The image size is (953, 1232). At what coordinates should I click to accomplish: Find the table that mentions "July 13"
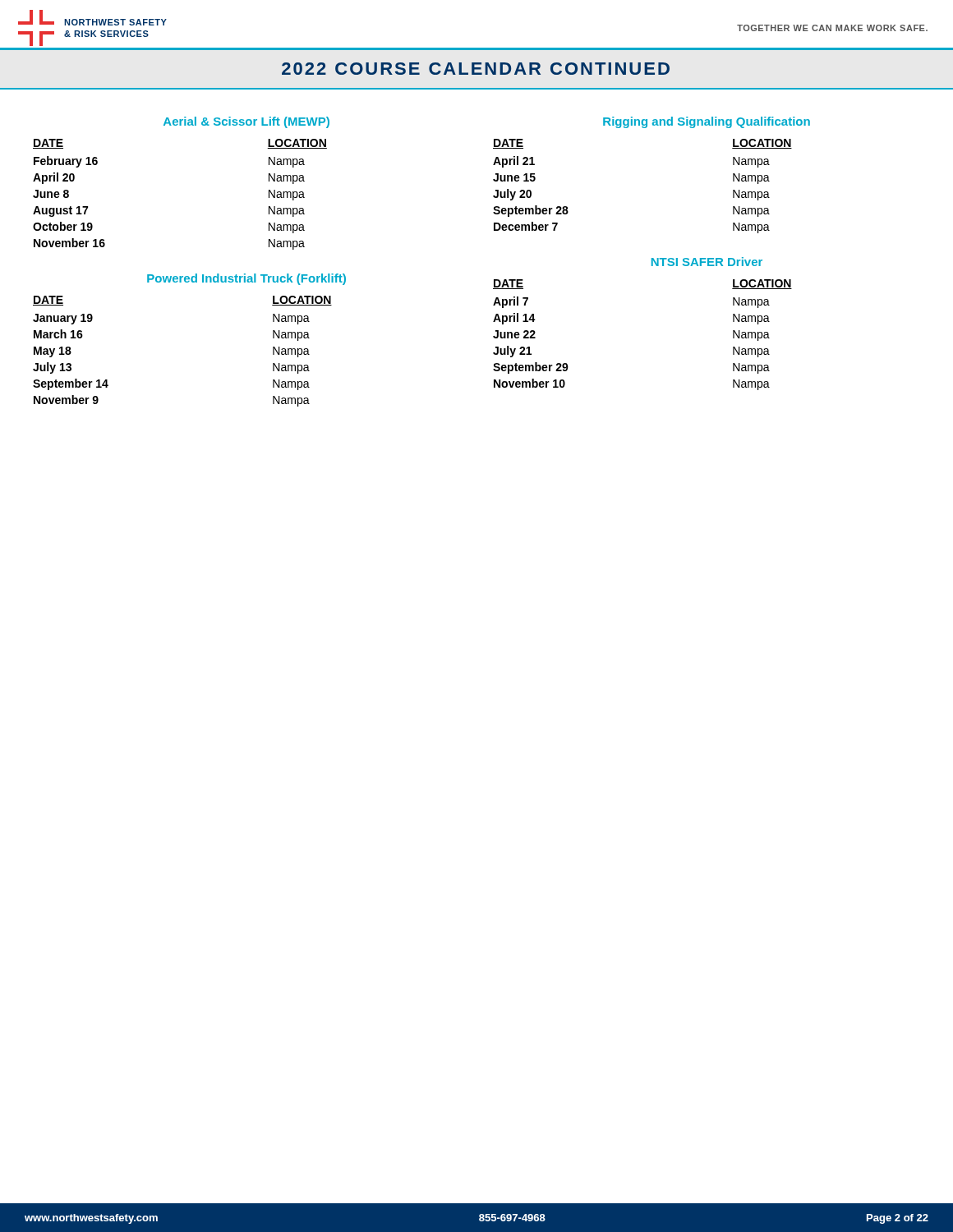tap(246, 350)
